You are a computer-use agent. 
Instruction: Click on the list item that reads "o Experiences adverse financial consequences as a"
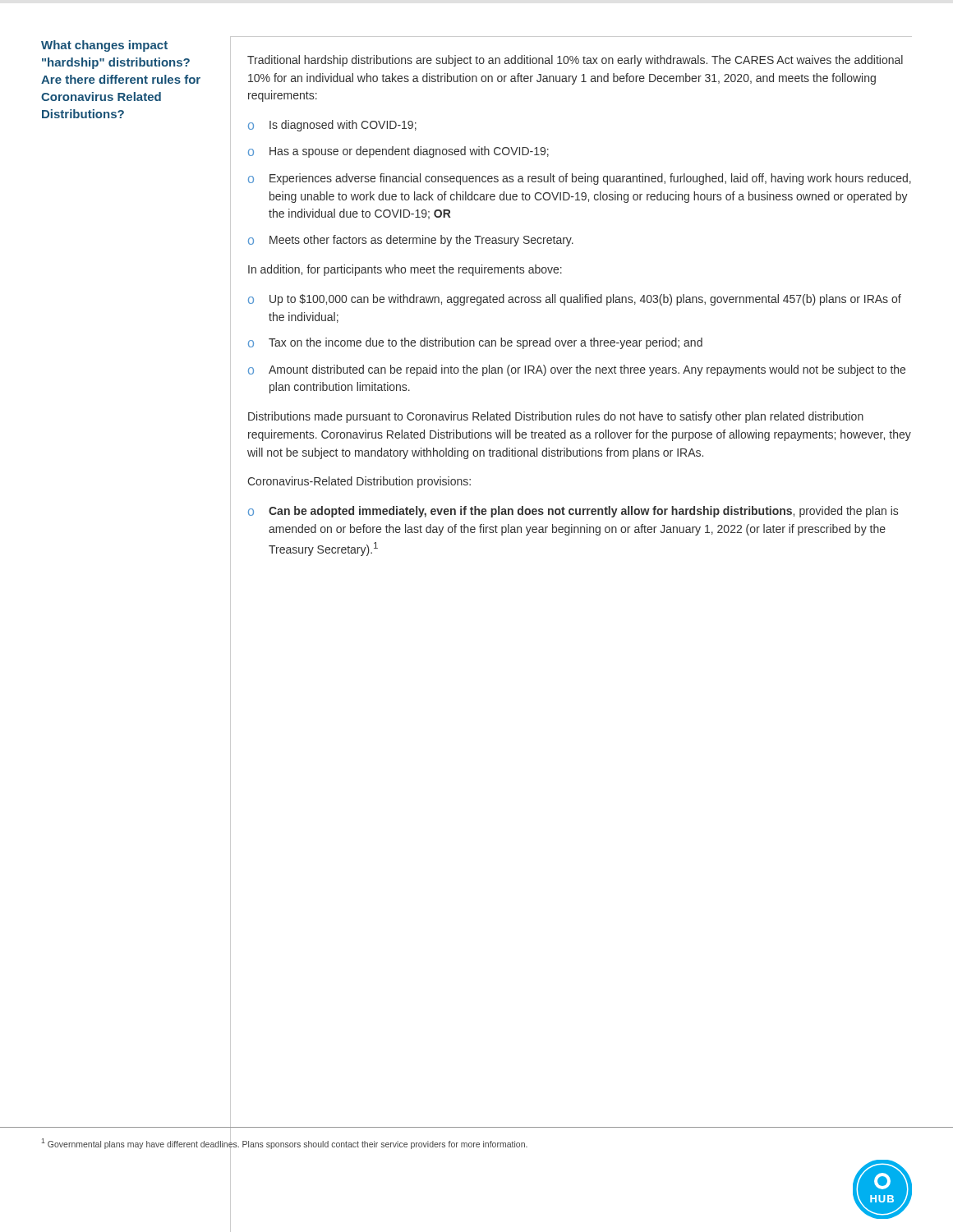pos(580,197)
